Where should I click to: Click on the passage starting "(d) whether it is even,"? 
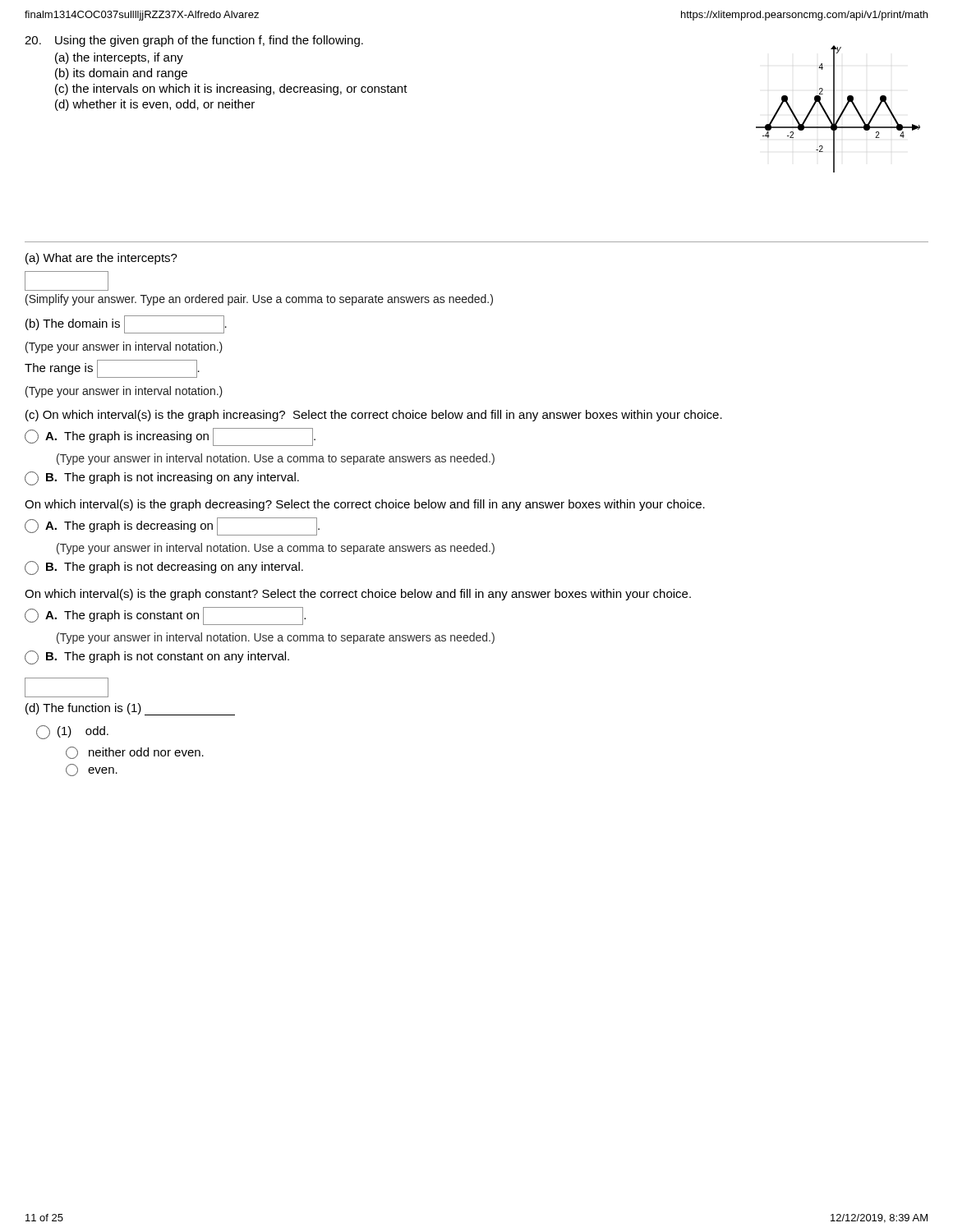click(155, 104)
